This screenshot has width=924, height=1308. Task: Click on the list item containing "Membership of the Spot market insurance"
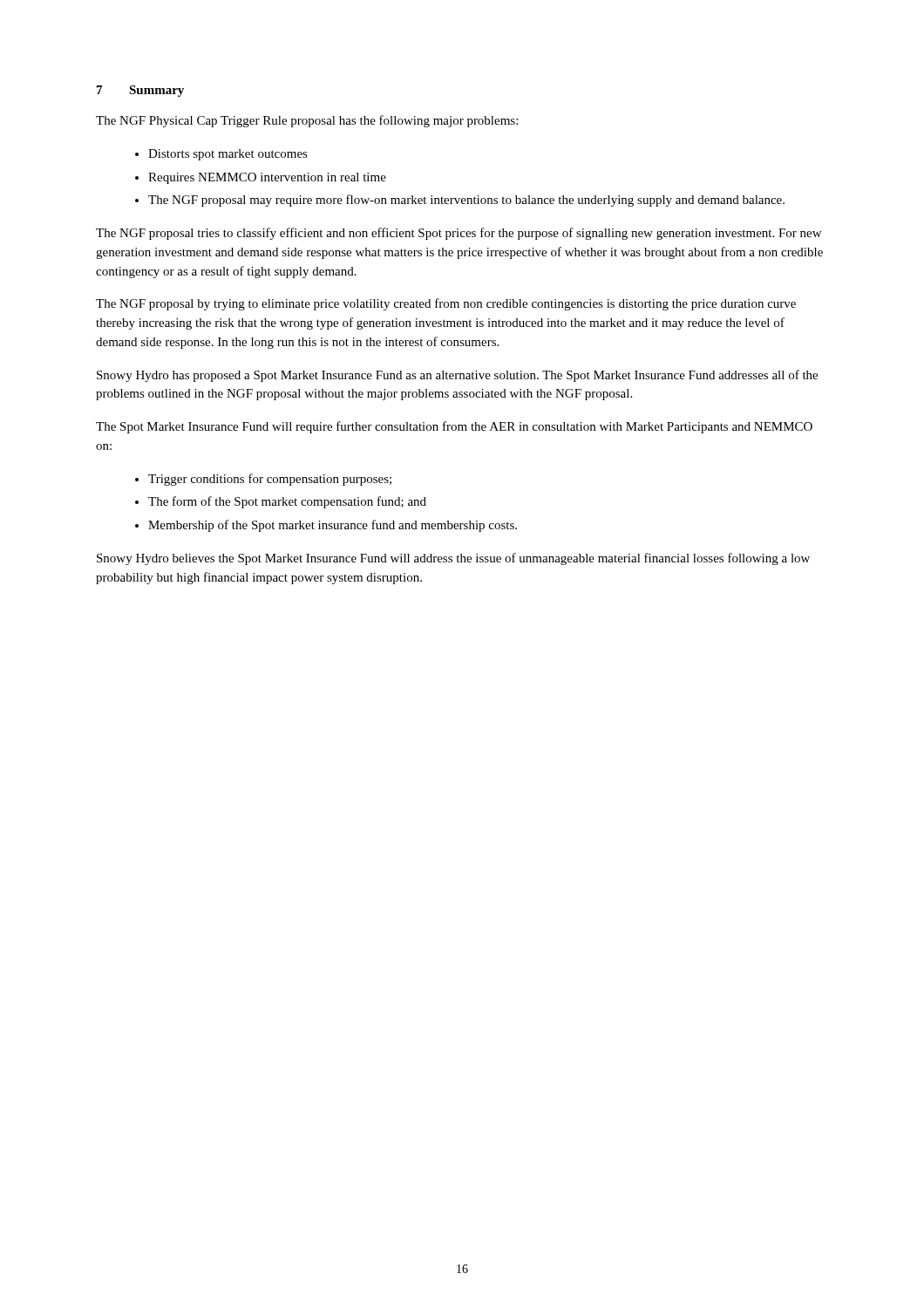(333, 525)
